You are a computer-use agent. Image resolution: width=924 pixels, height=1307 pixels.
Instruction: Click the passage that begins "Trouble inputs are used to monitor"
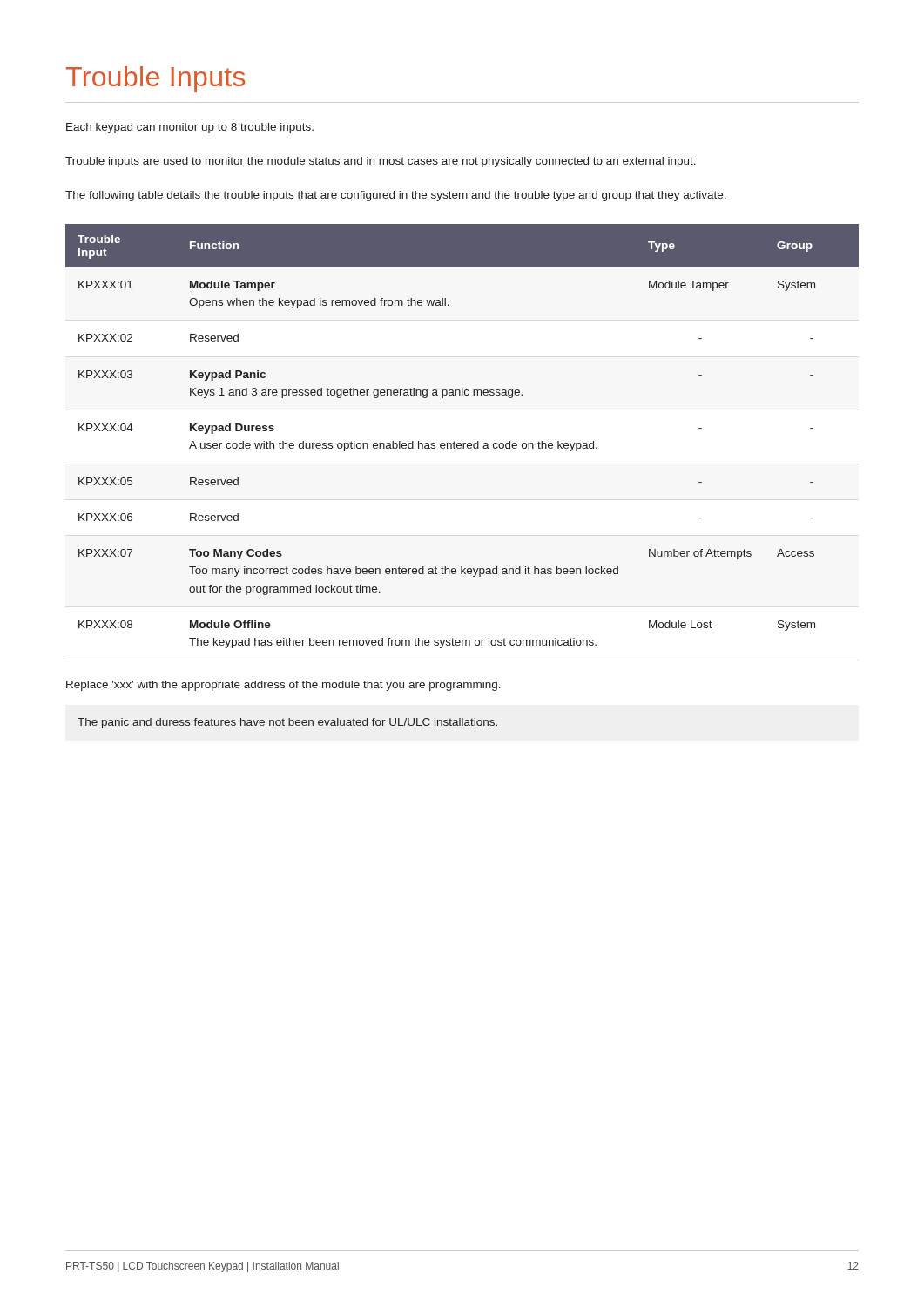(381, 161)
